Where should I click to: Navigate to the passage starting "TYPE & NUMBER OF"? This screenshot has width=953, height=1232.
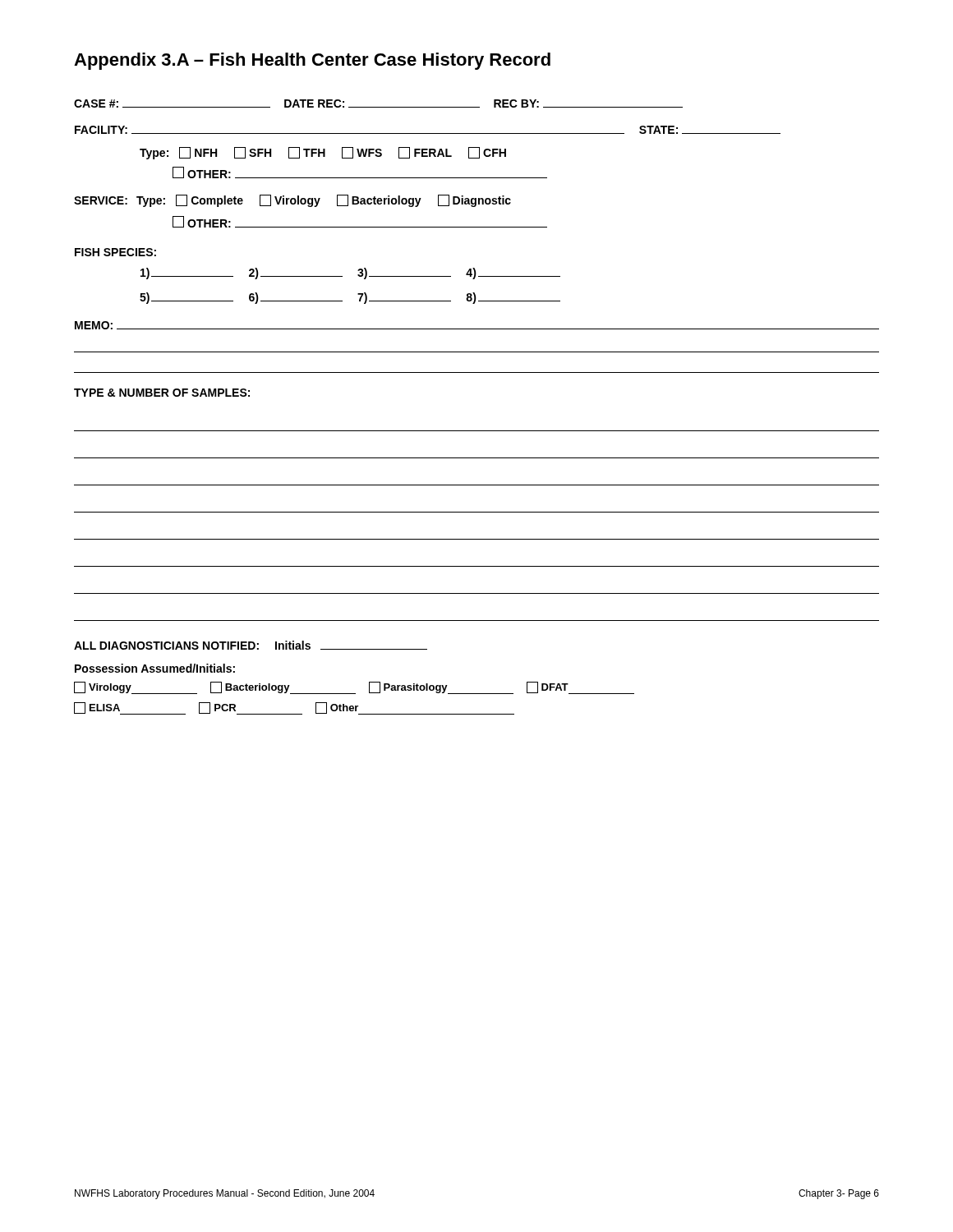(162, 393)
